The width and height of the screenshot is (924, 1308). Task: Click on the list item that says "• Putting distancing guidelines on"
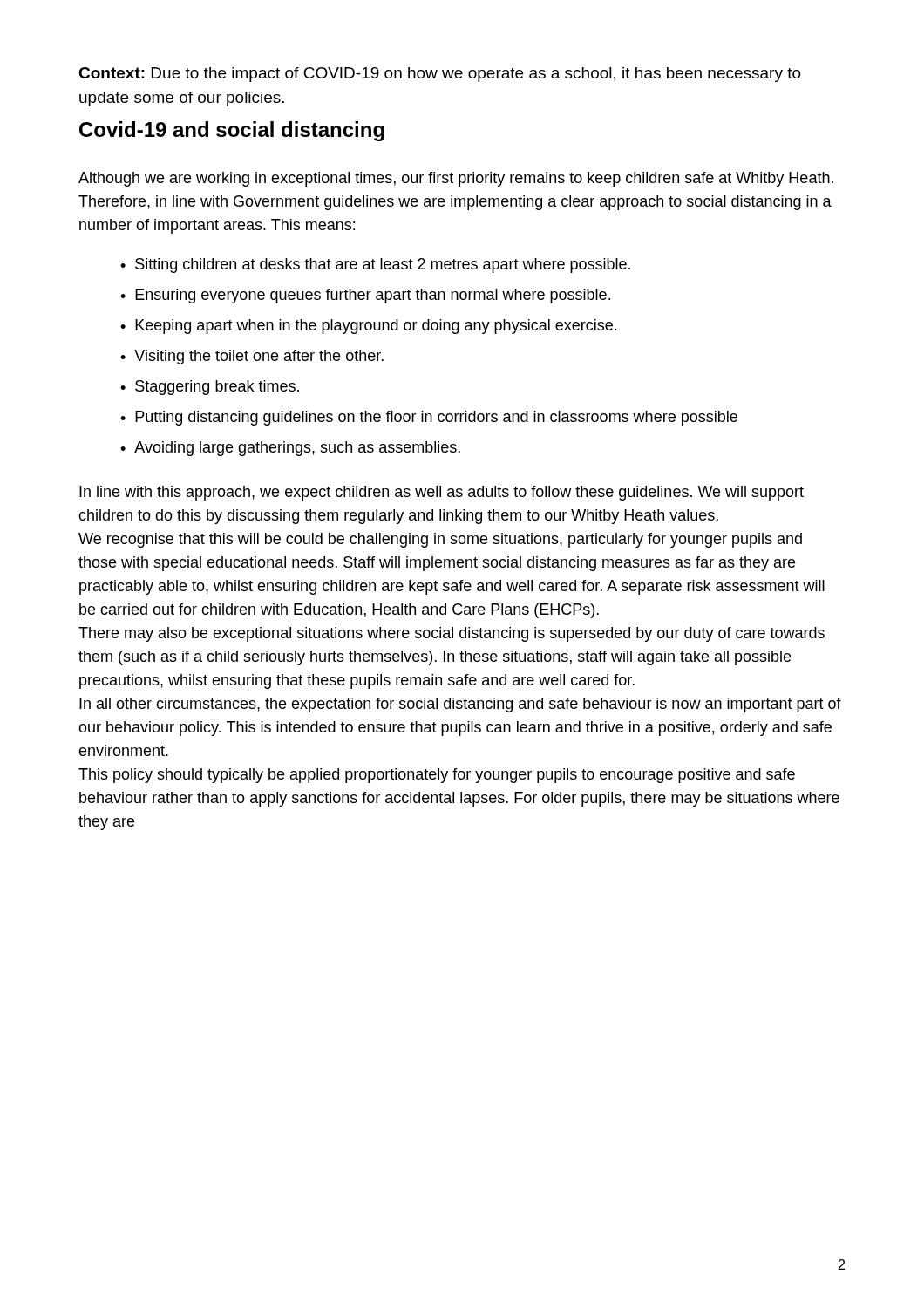429,418
